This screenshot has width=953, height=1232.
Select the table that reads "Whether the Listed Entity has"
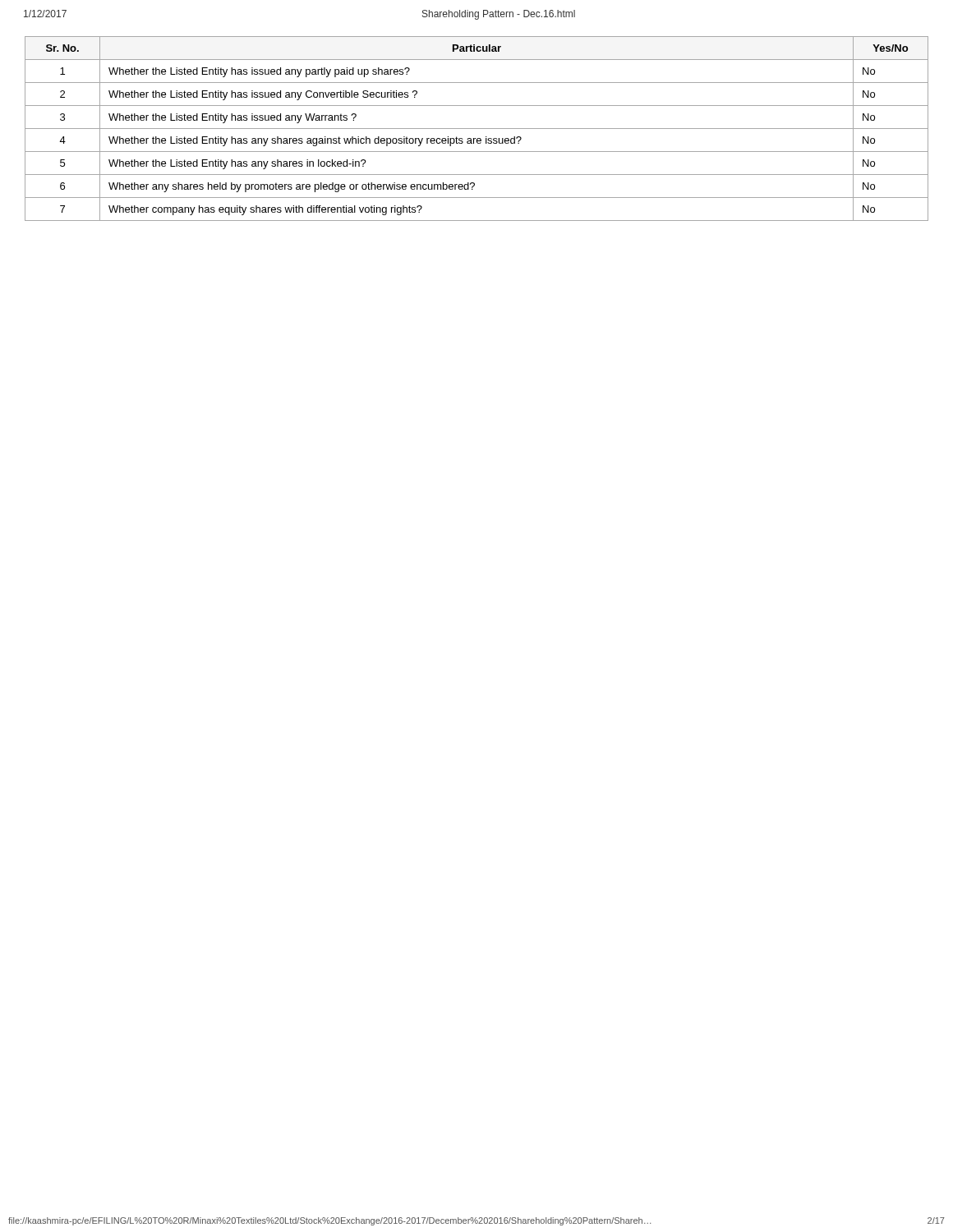click(476, 123)
